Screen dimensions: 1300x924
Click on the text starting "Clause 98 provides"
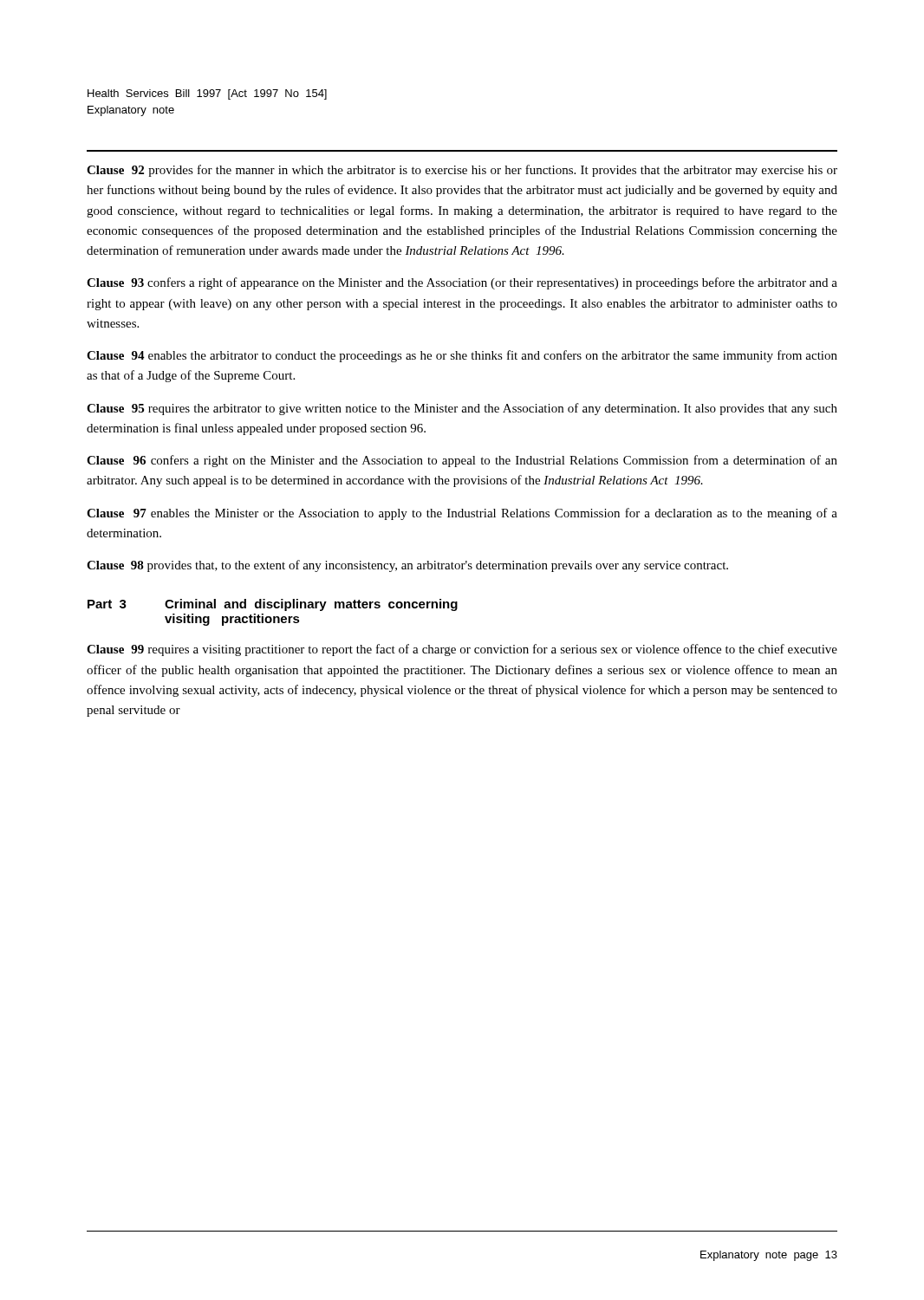pyautogui.click(x=408, y=565)
